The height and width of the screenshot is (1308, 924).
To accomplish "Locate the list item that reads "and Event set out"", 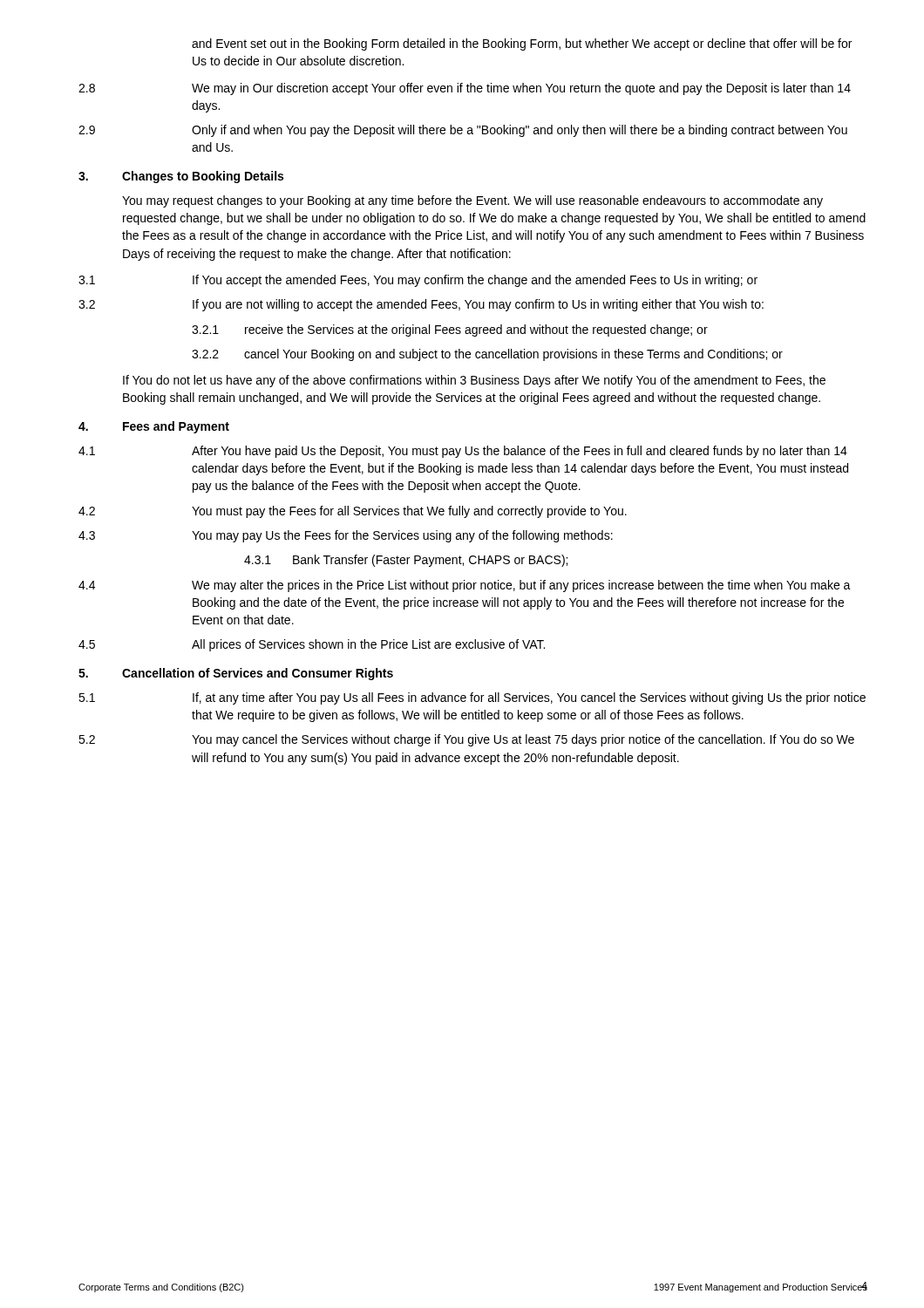I will [522, 52].
